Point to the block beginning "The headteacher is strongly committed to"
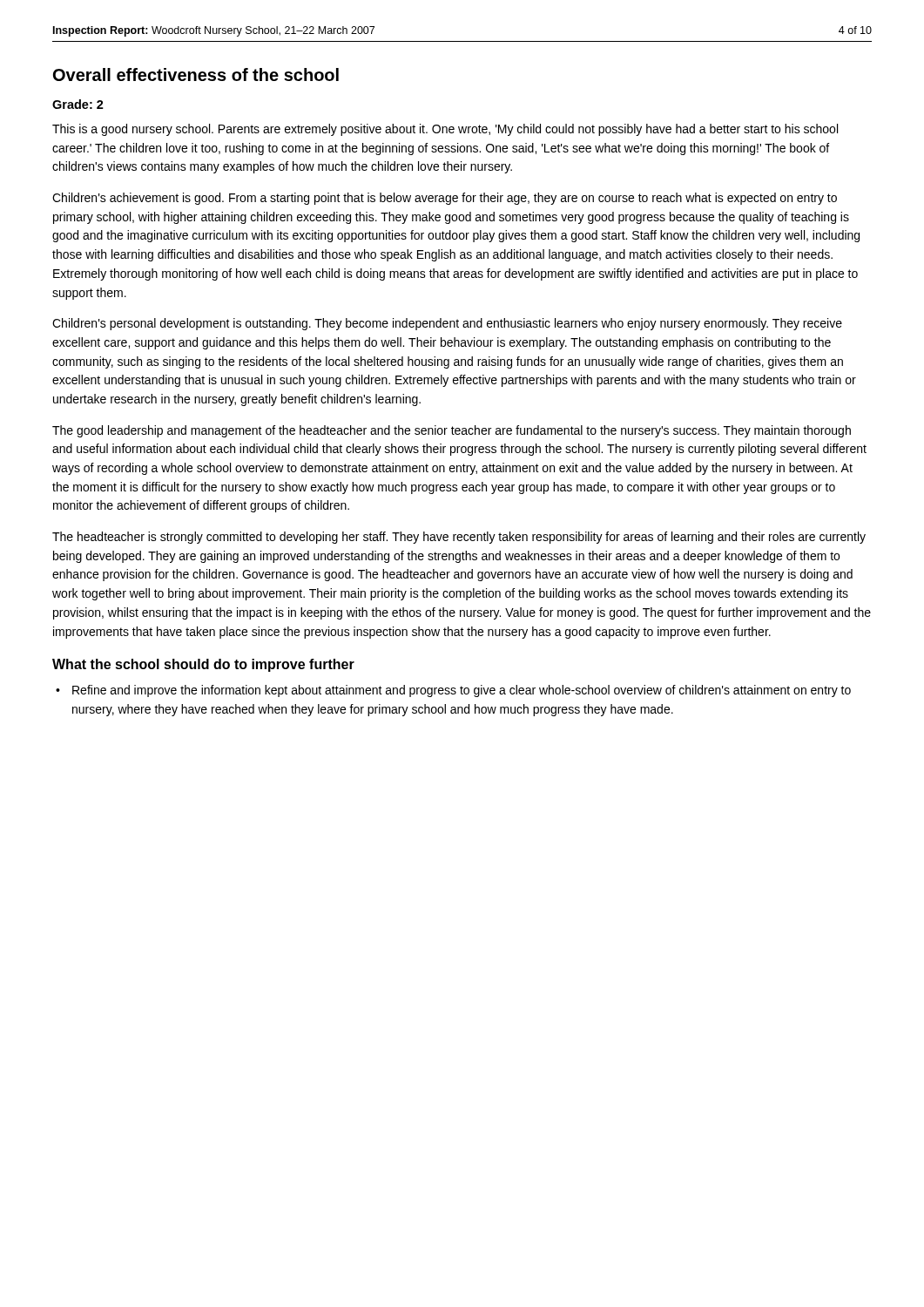Screen dimensions: 1307x924 pyautogui.click(x=462, y=584)
